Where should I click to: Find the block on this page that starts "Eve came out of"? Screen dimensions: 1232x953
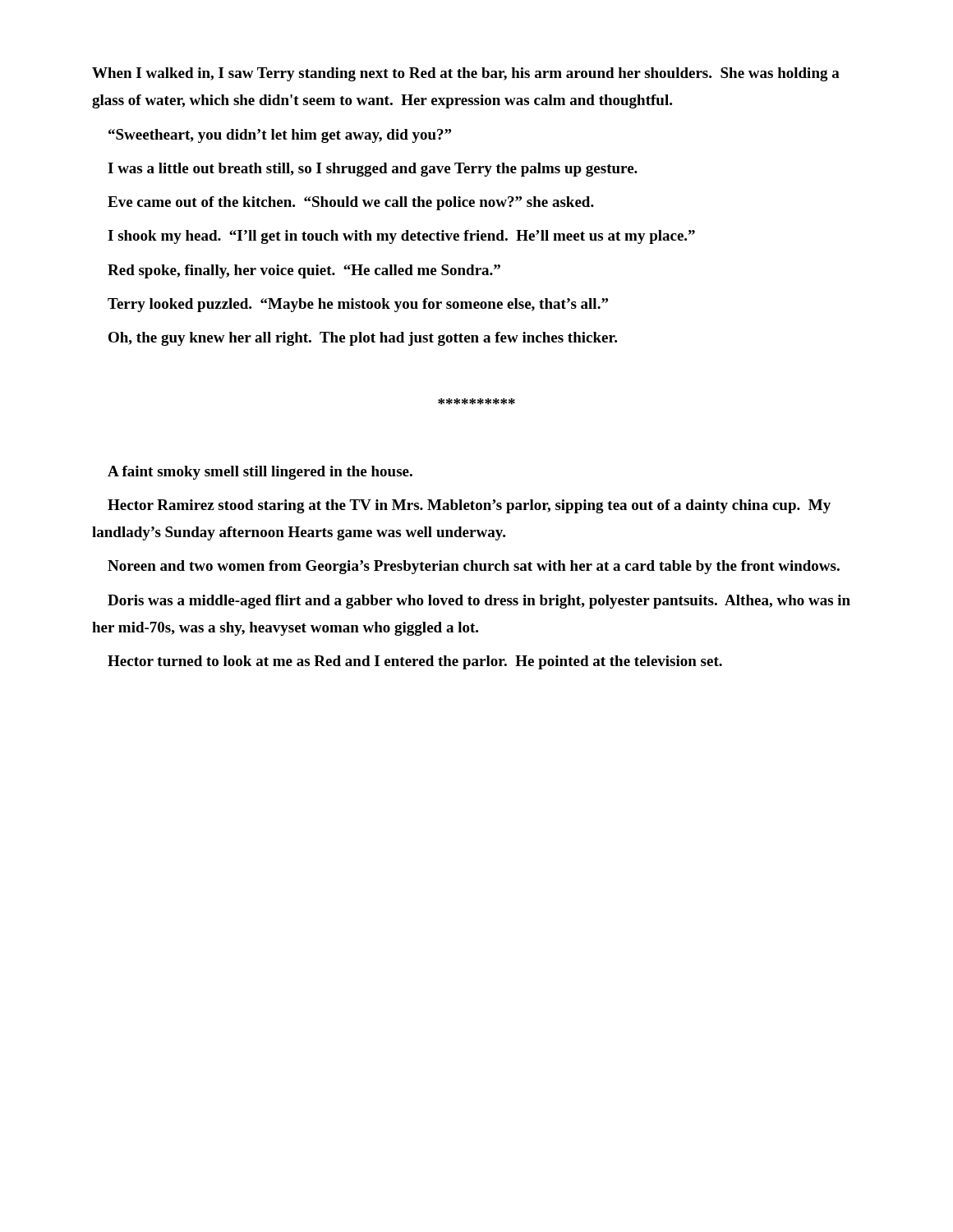[x=343, y=202]
